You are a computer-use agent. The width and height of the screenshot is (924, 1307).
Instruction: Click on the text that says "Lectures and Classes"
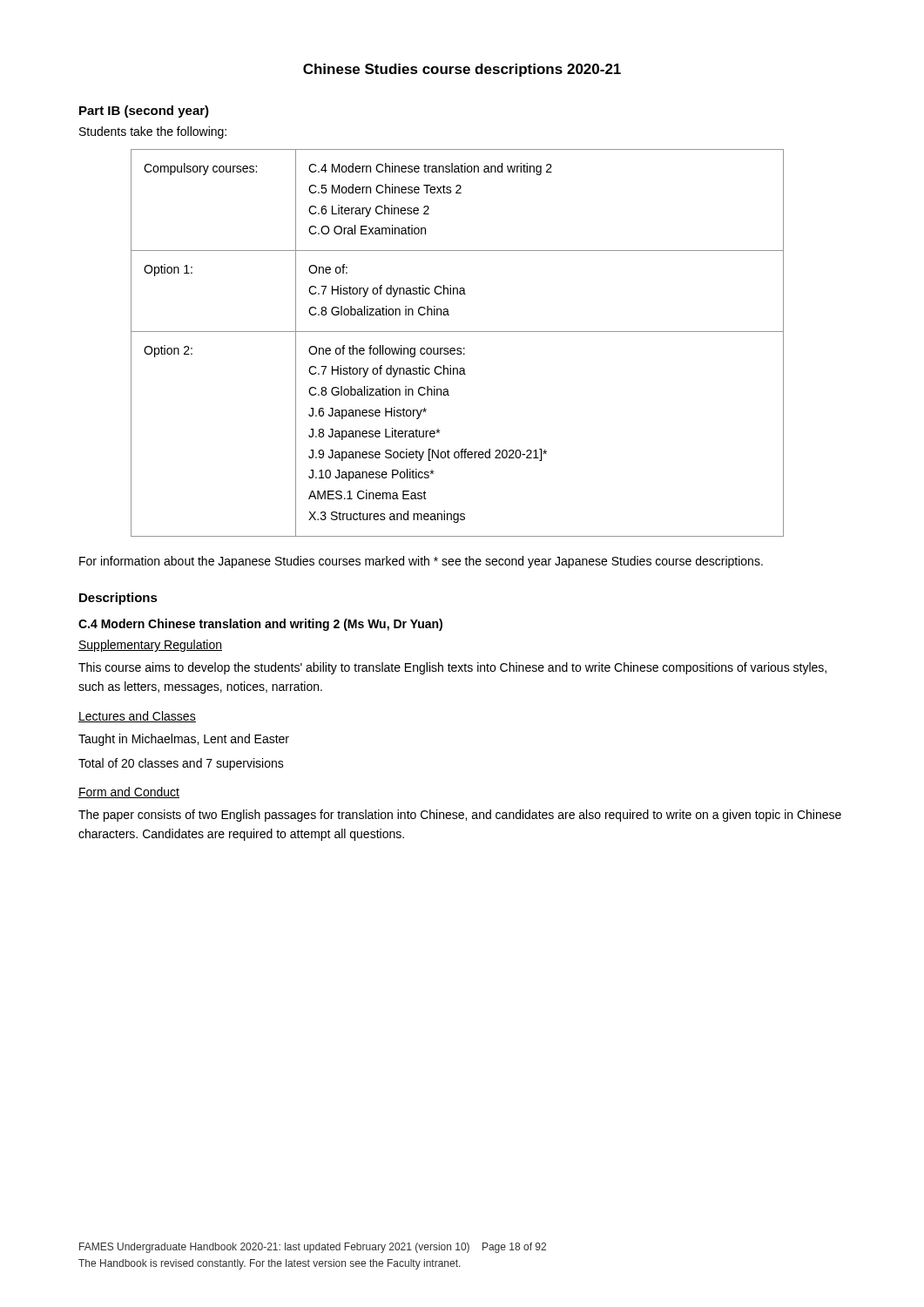[x=137, y=716]
